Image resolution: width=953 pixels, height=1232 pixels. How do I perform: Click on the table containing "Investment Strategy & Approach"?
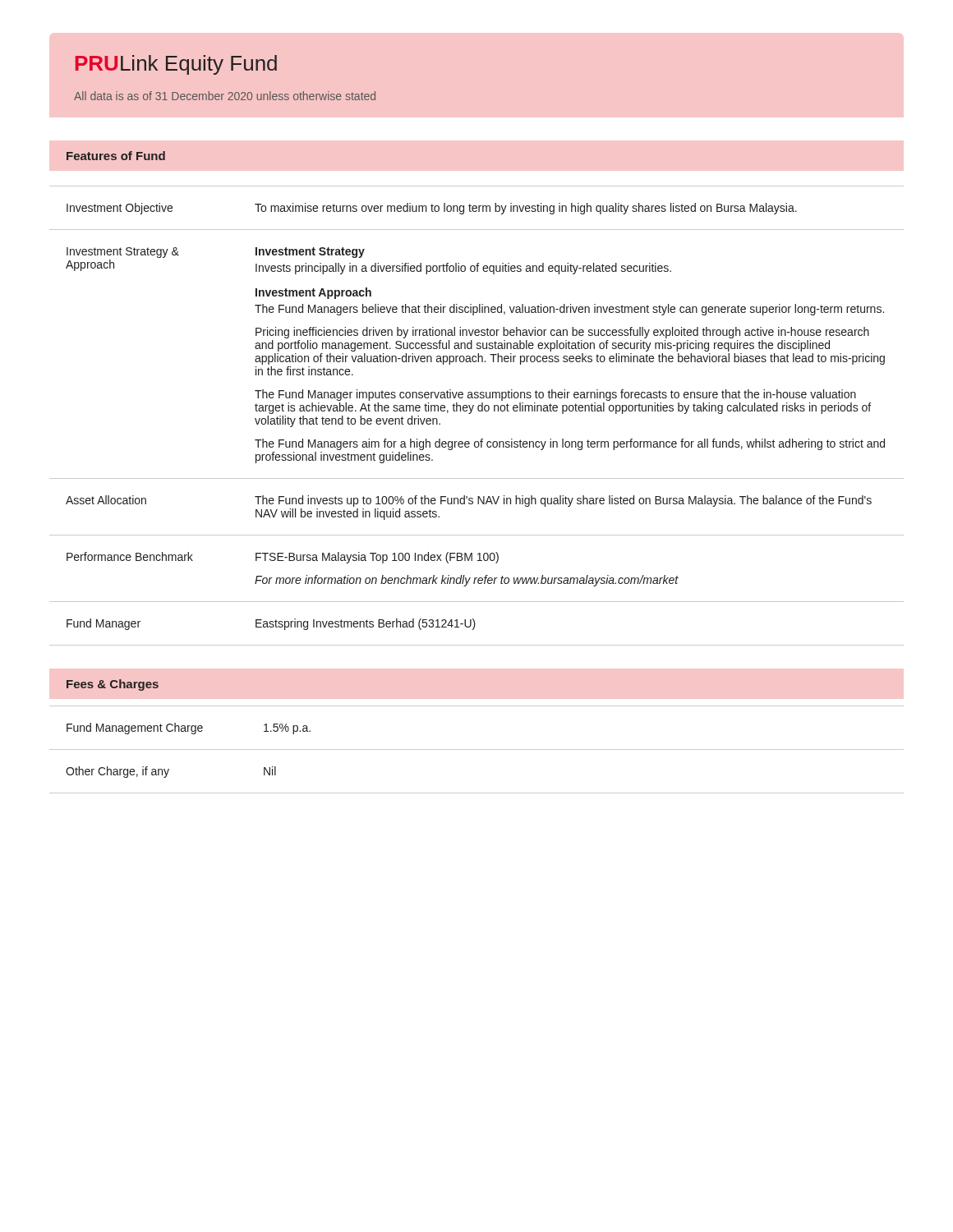pos(476,416)
